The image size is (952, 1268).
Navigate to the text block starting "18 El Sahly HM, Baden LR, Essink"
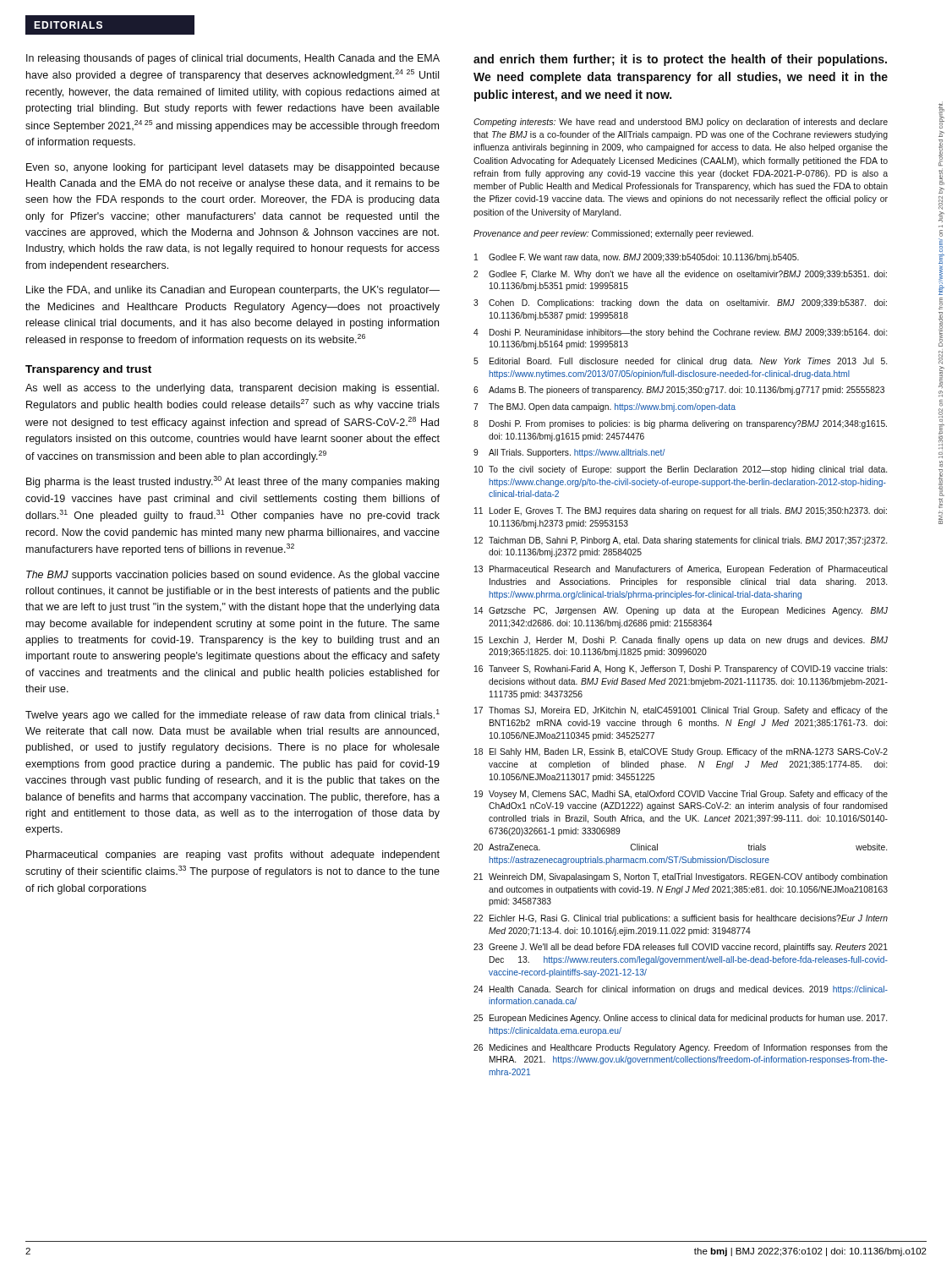681,765
